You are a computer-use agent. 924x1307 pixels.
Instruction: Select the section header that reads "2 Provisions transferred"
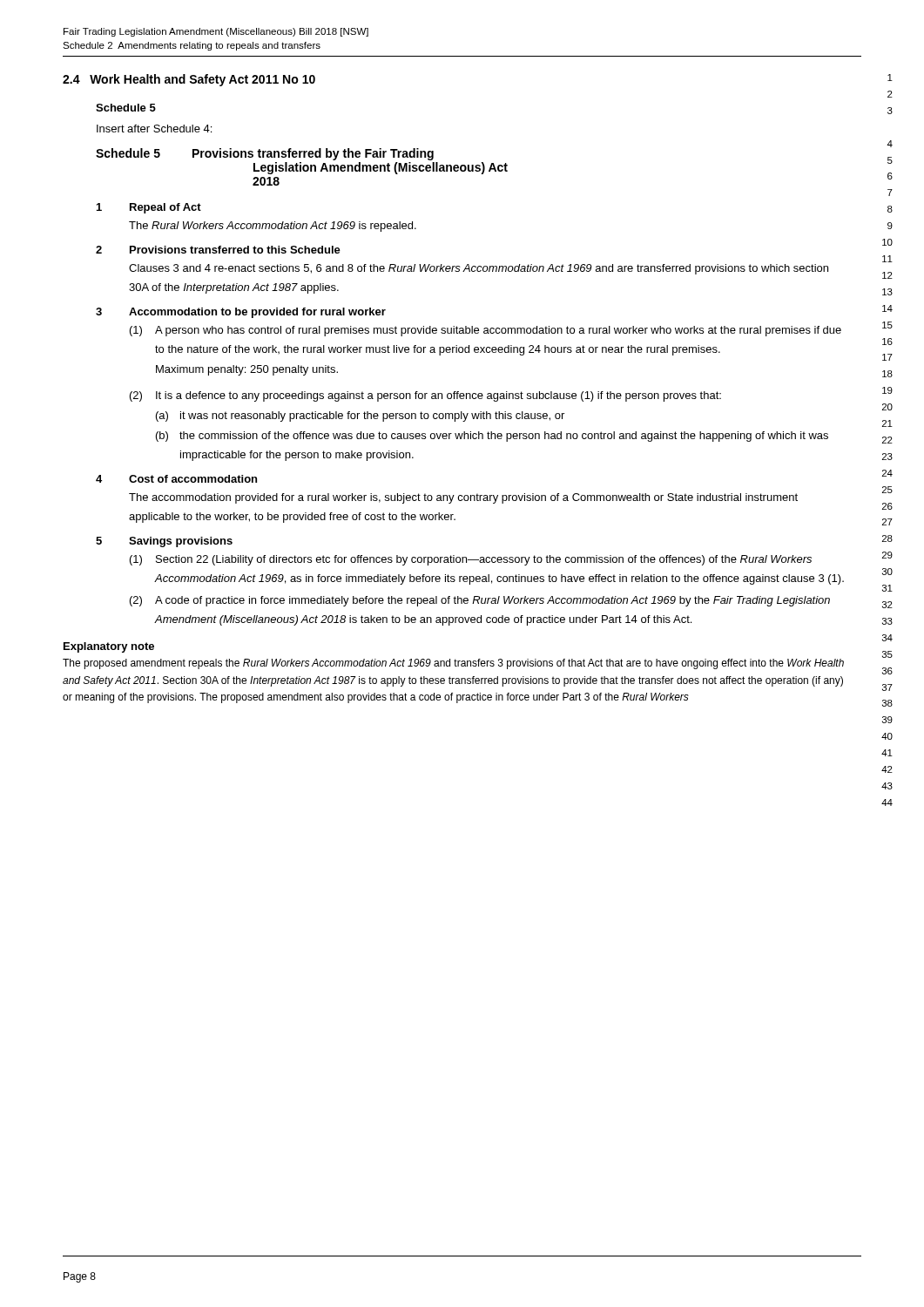(218, 250)
